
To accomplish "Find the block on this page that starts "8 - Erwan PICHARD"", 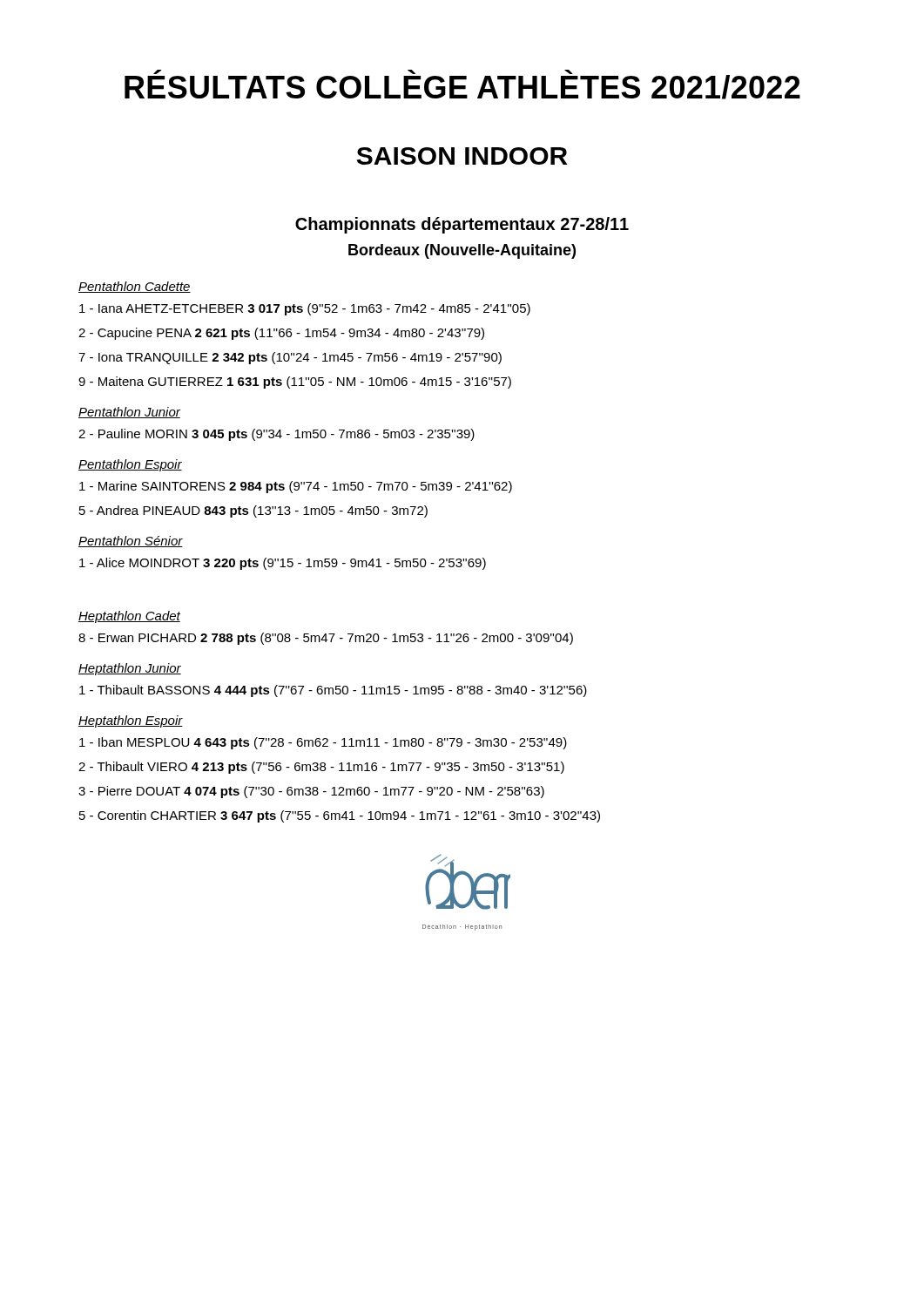I will (x=326, y=637).
